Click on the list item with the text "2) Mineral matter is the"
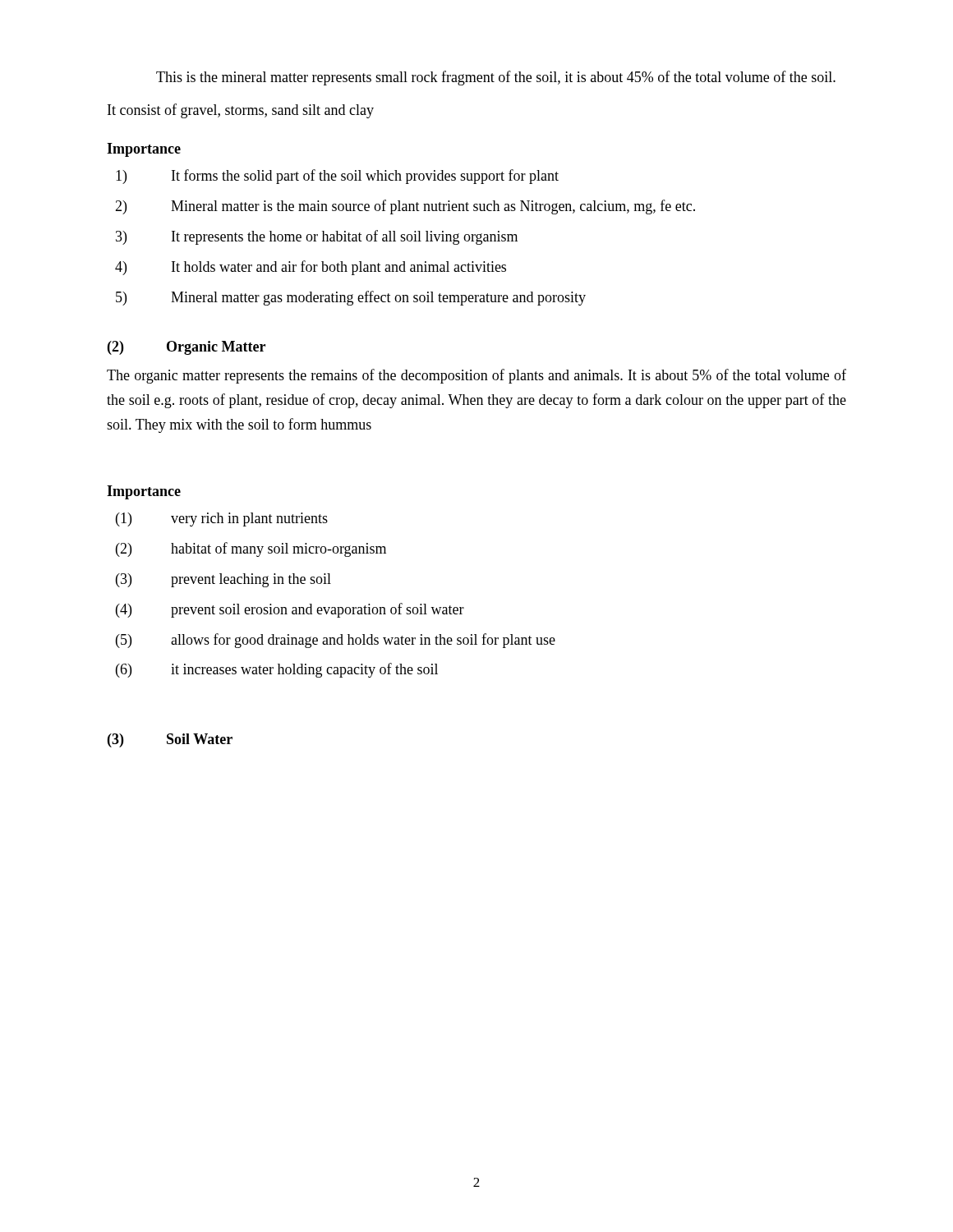Viewport: 953px width, 1232px height. point(476,207)
